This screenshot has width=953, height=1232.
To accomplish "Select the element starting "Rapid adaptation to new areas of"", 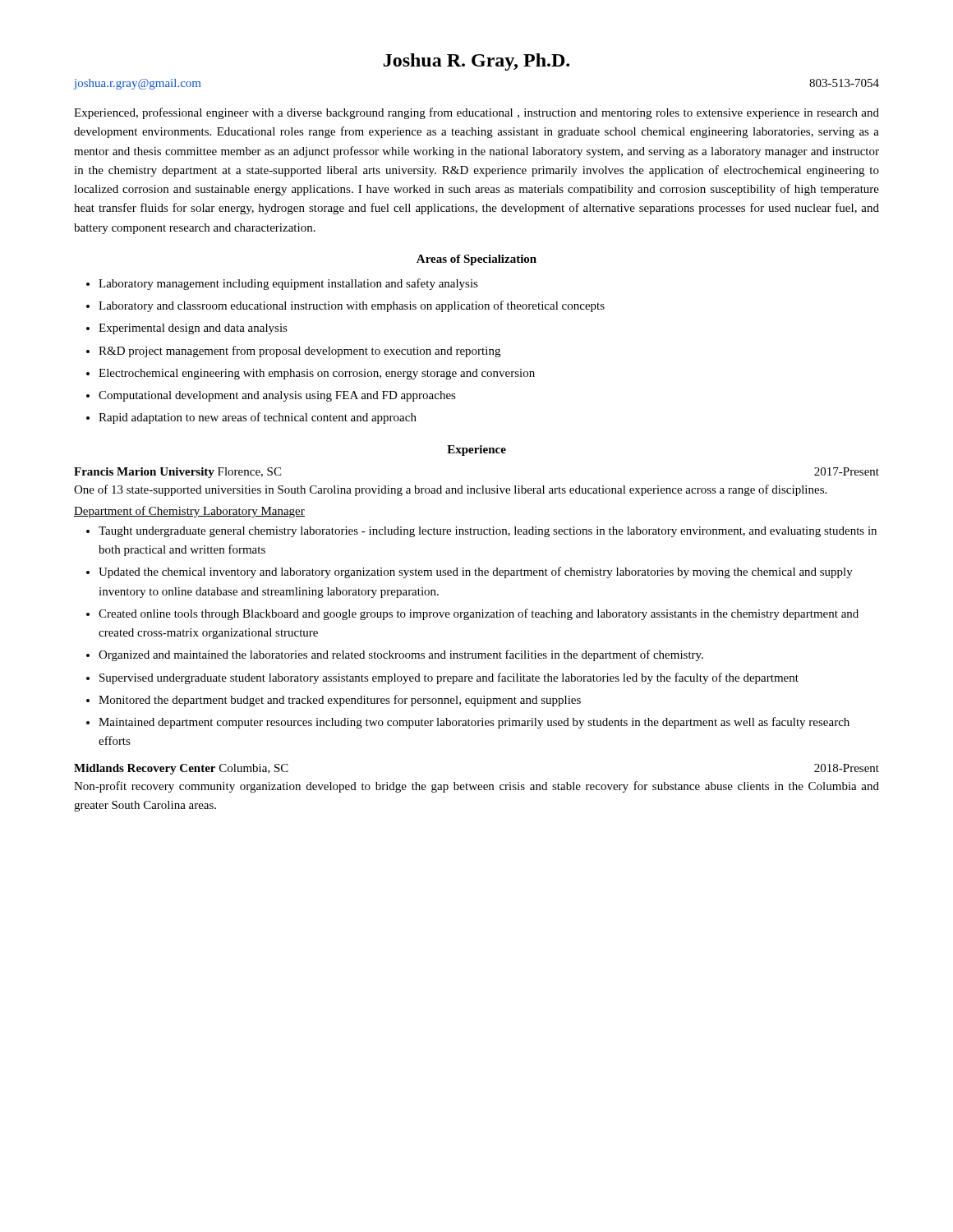I will [x=258, y=418].
